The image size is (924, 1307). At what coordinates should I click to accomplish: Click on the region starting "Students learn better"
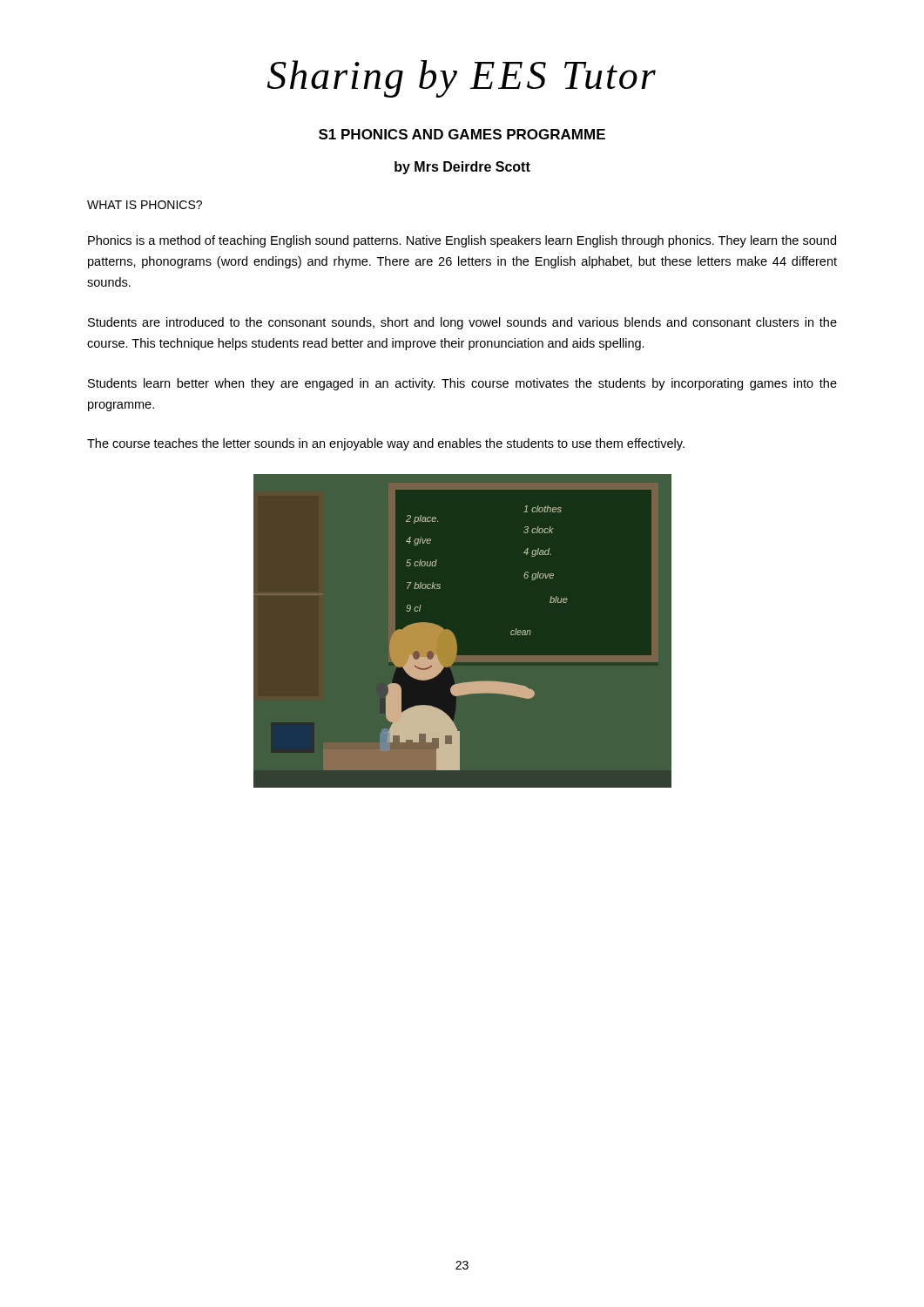462,393
